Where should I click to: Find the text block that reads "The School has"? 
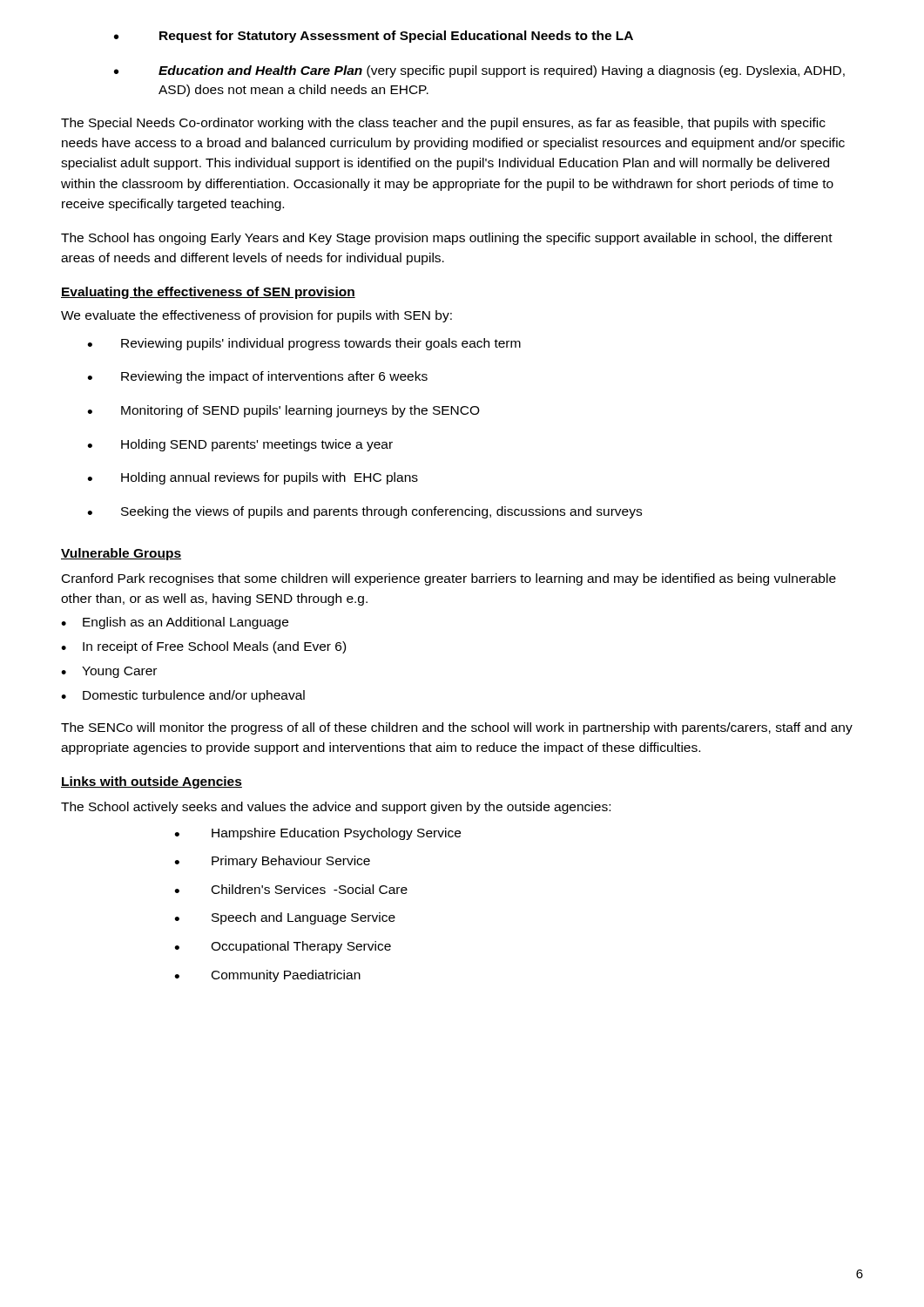coord(447,248)
